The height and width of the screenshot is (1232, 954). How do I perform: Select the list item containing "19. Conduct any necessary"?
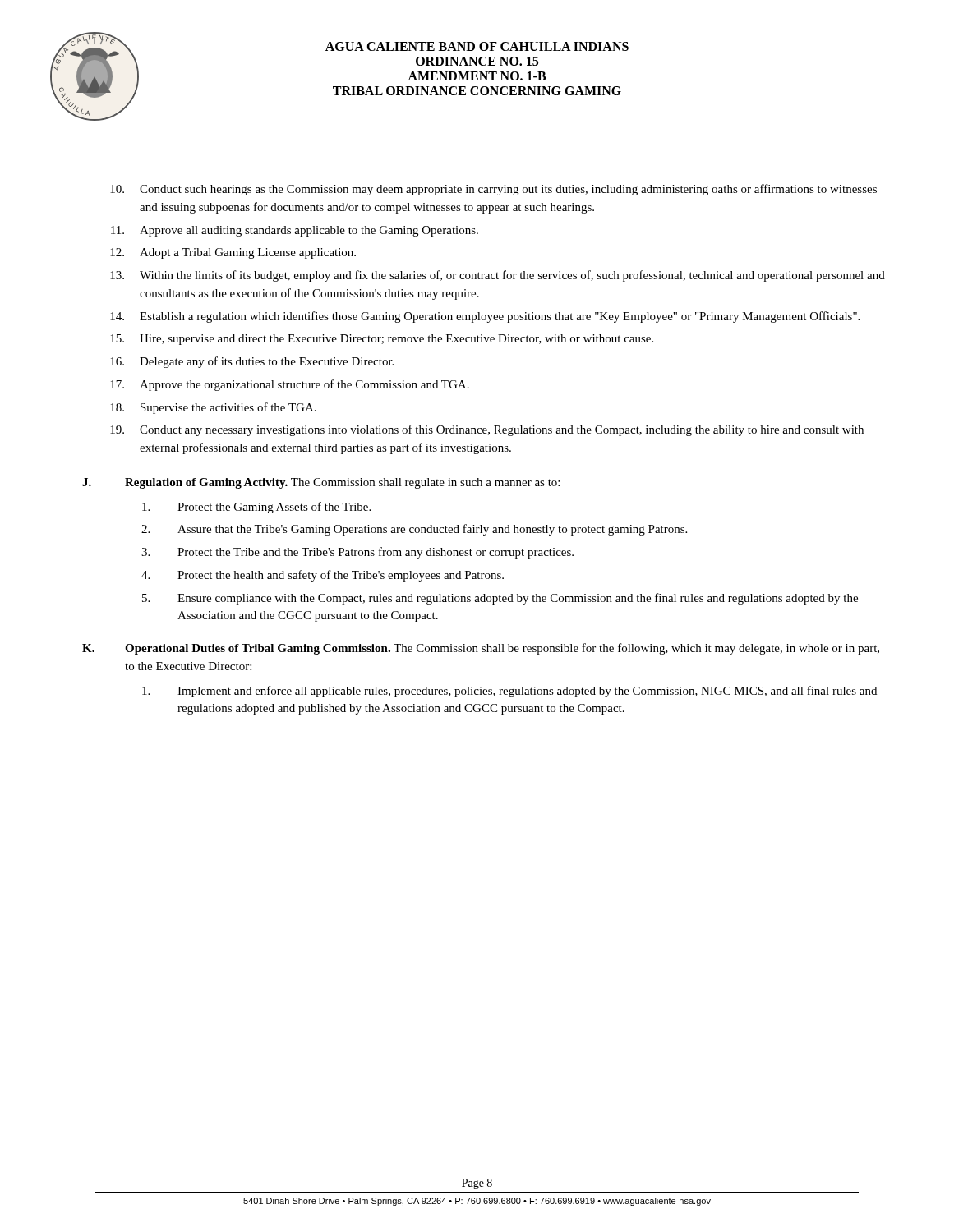485,439
